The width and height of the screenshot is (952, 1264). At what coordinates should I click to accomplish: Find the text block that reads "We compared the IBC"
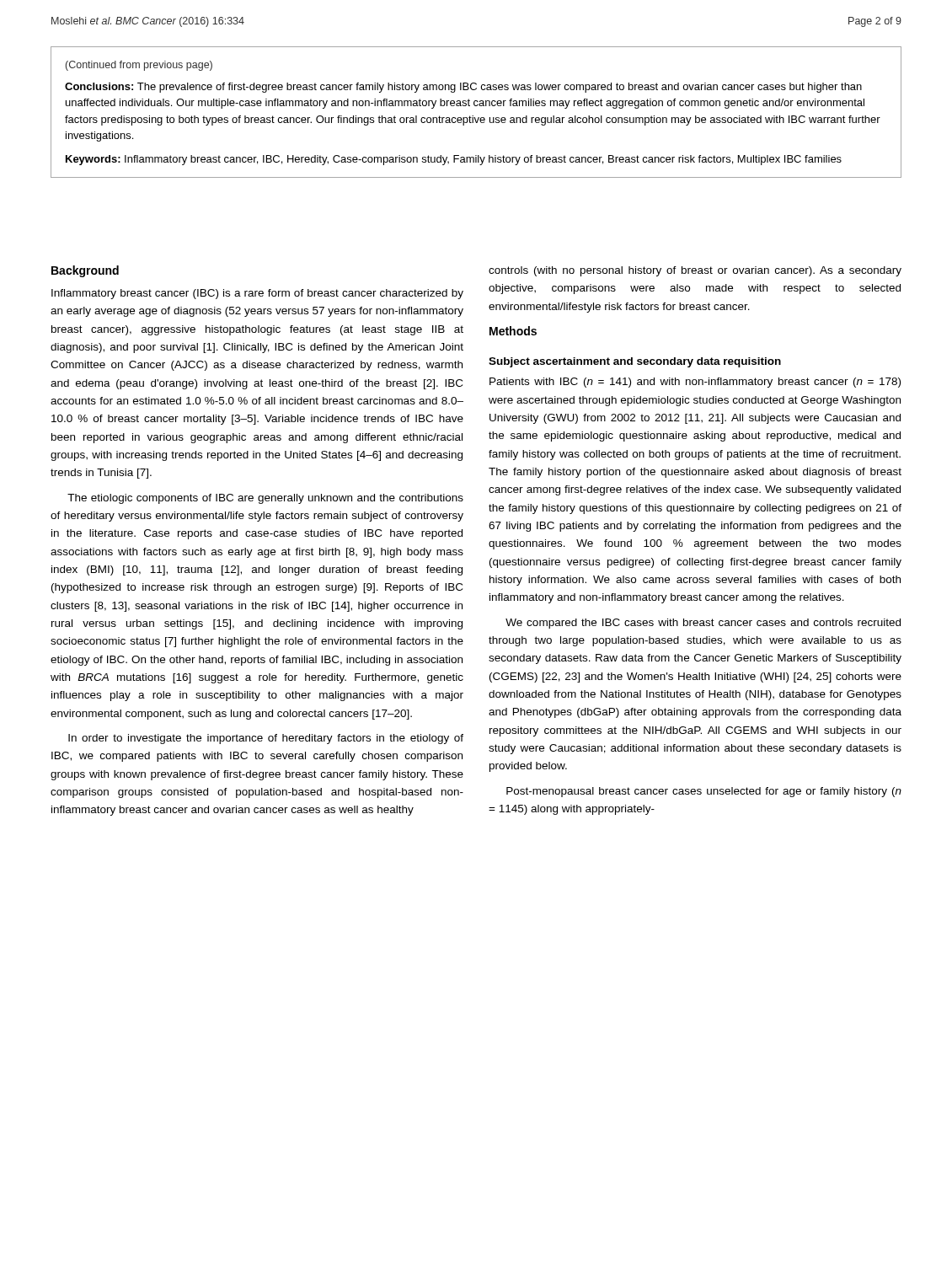pos(695,694)
